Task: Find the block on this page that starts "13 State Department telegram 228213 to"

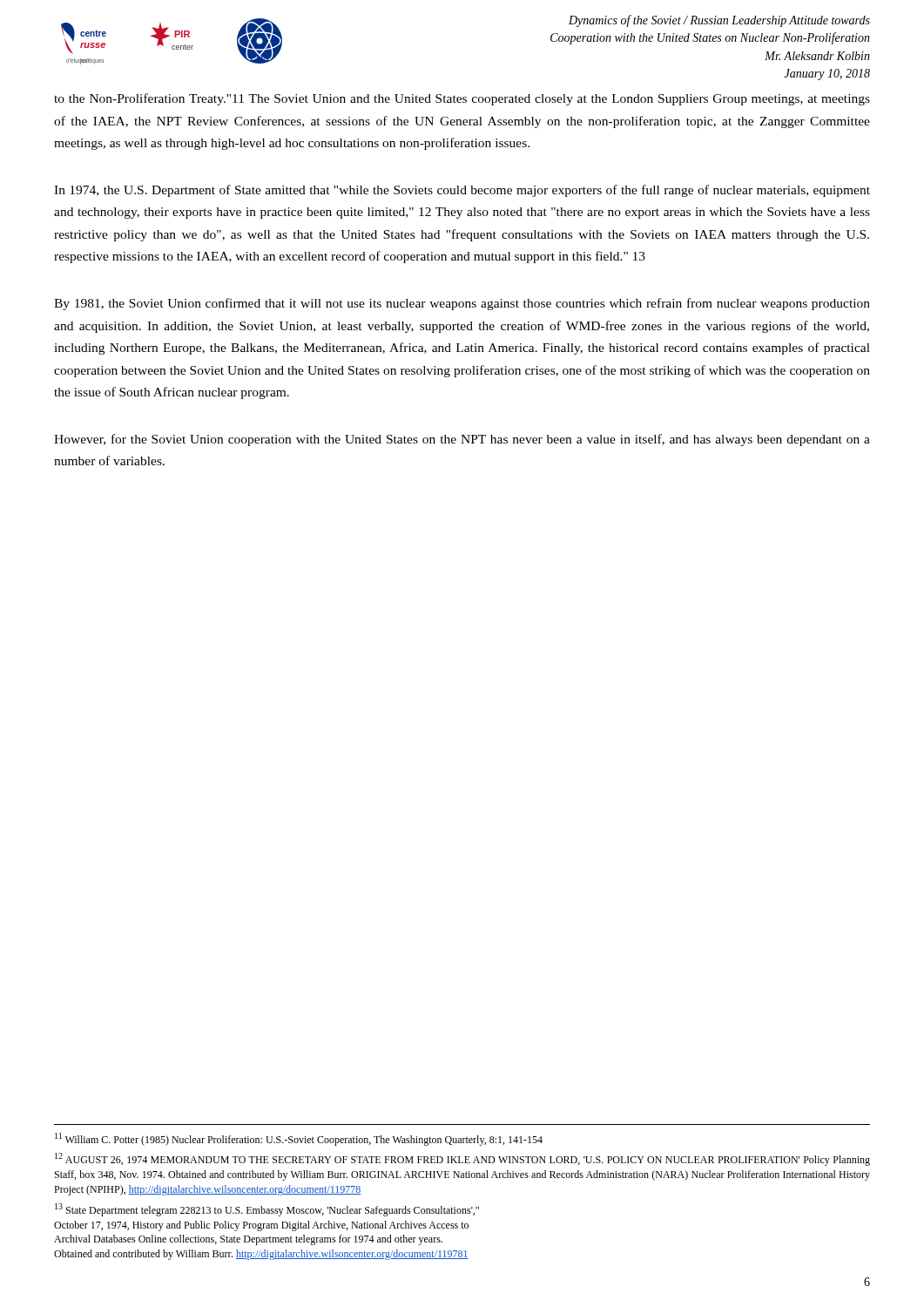Action: click(267, 1231)
